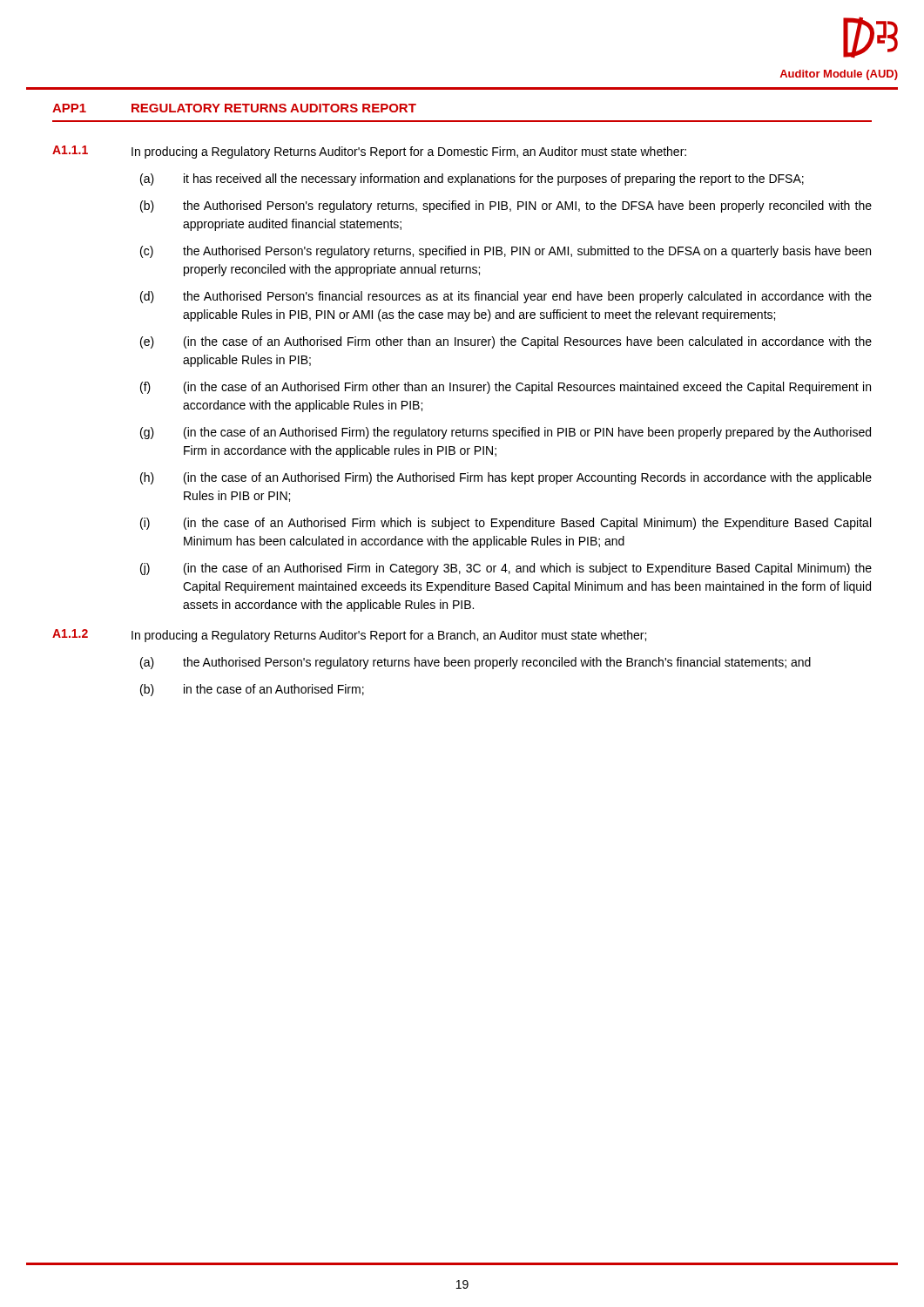Image resolution: width=924 pixels, height=1307 pixels.
Task: Find the block on this page that starts "(i) (in the"
Action: pos(506,532)
